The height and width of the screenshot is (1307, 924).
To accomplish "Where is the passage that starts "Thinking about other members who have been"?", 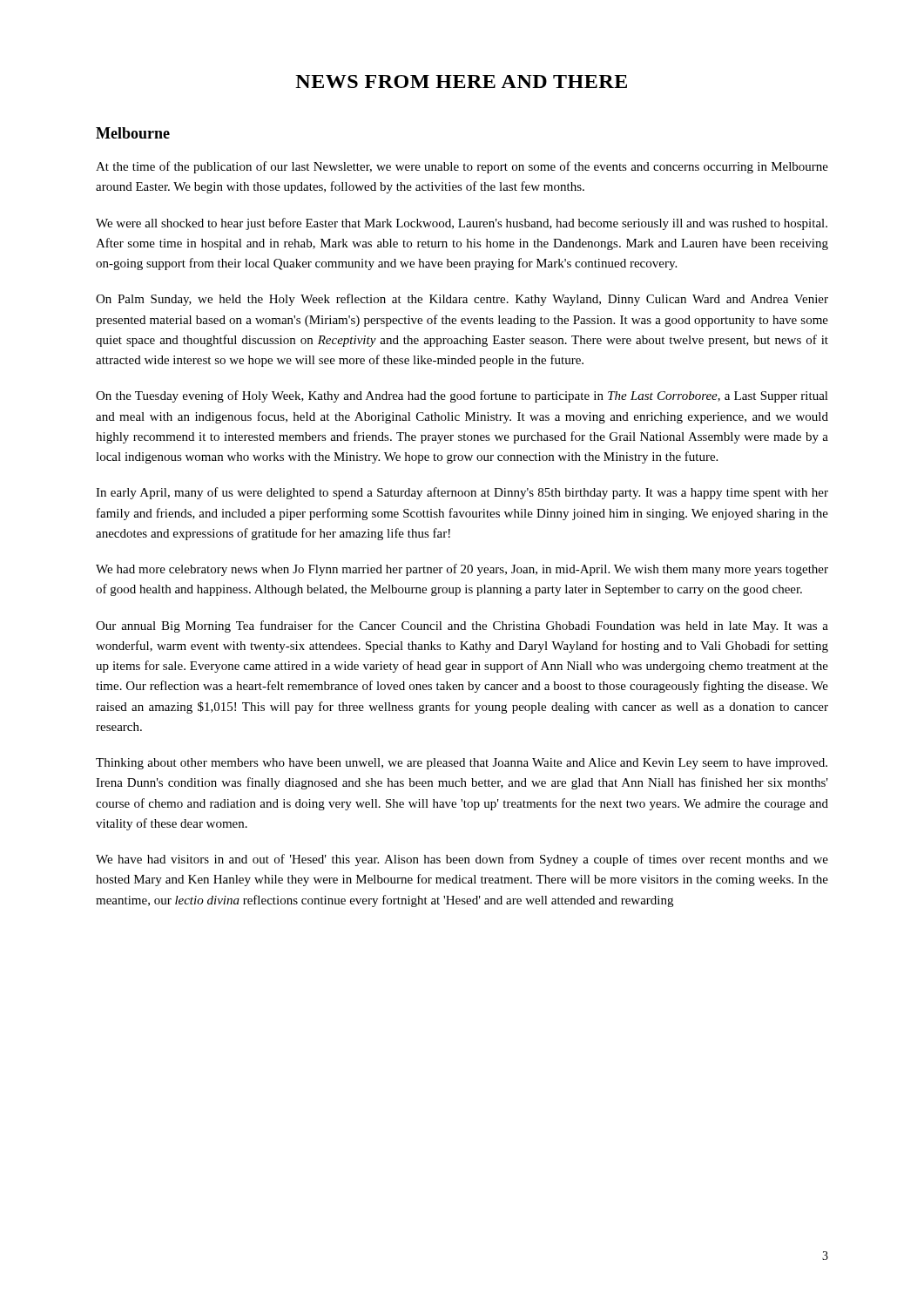I will pos(462,793).
